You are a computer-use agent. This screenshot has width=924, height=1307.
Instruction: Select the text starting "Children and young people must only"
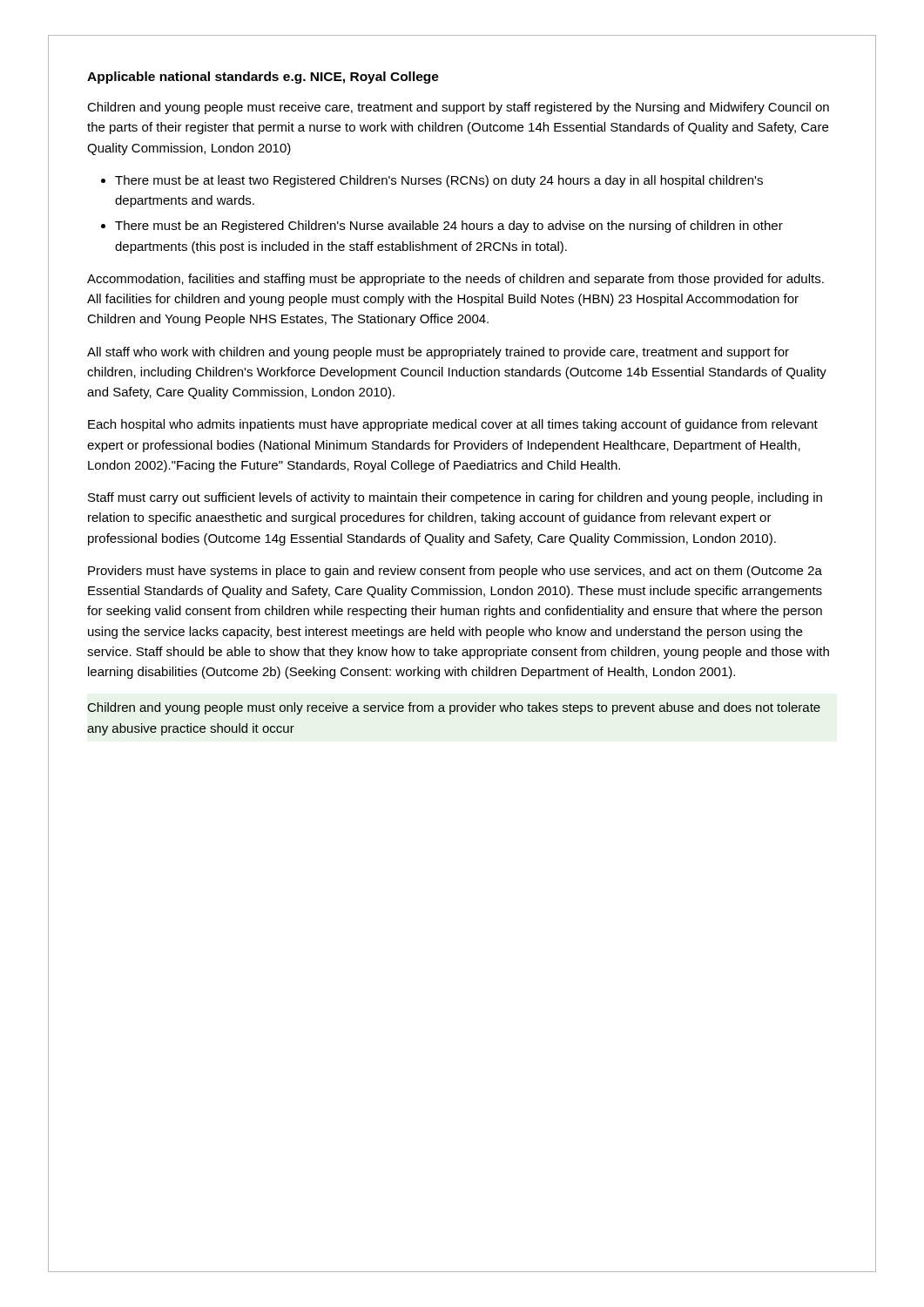coord(454,717)
